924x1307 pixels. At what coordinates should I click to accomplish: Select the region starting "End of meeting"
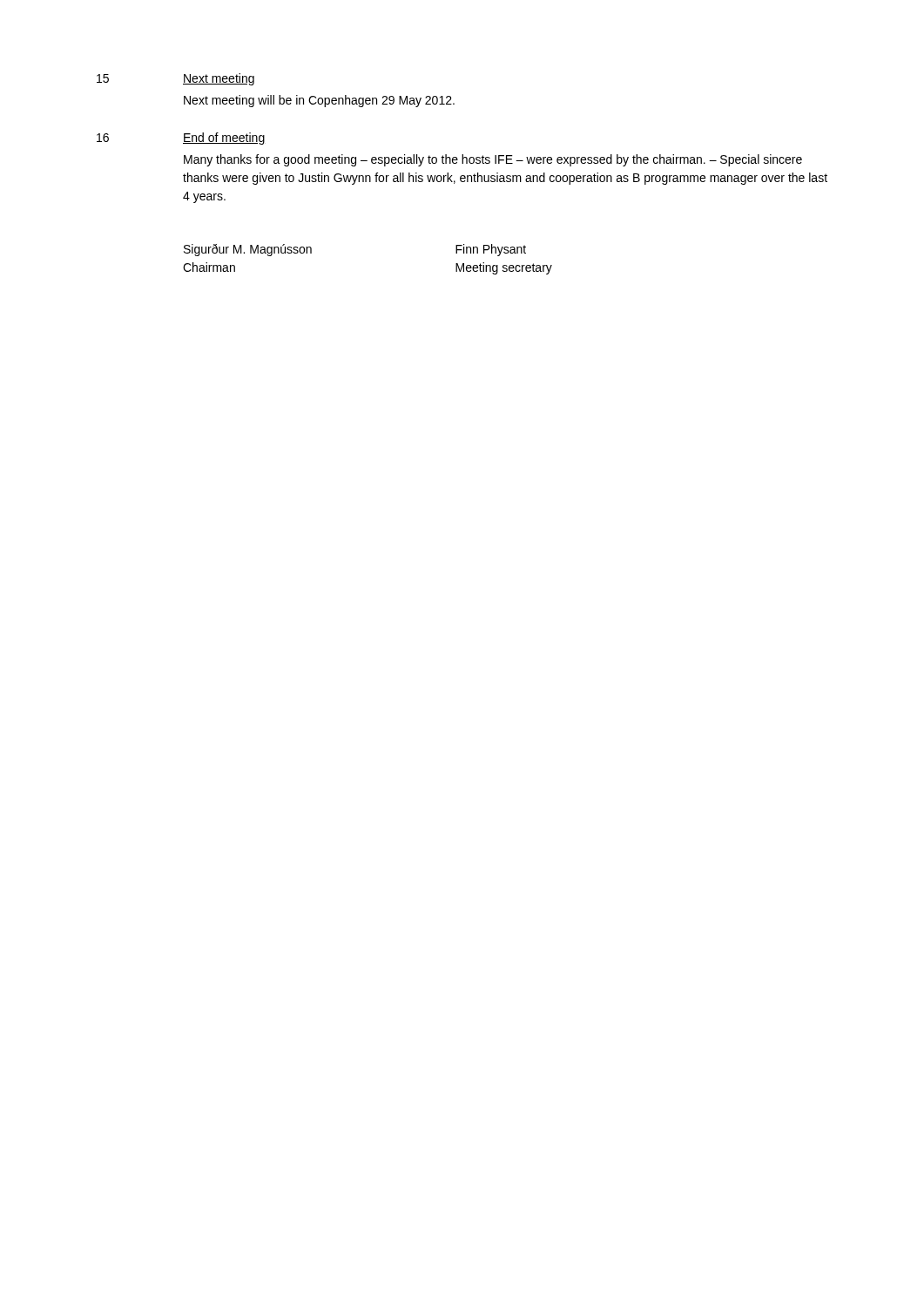(224, 138)
